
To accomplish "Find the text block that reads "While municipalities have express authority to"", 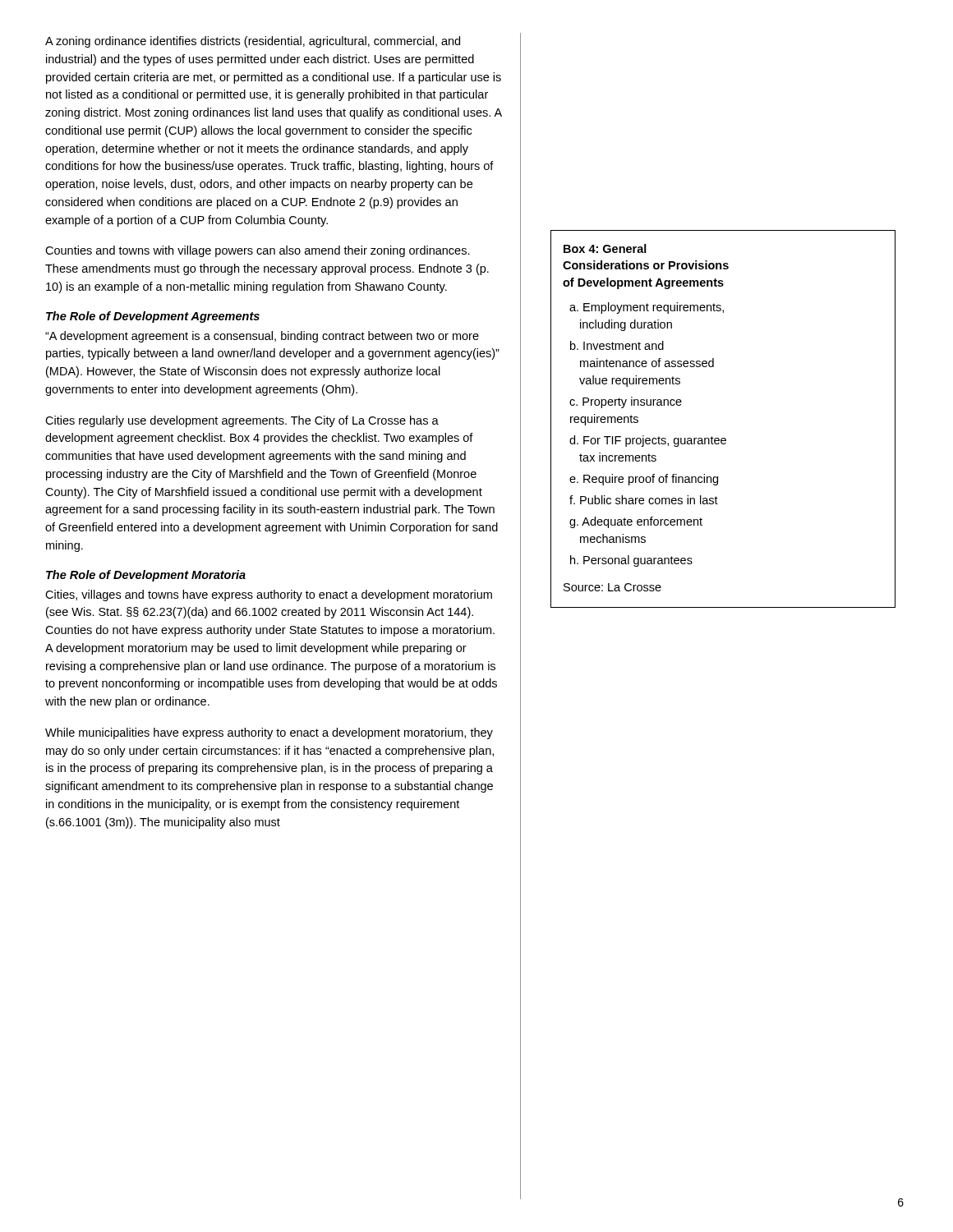I will click(x=270, y=777).
